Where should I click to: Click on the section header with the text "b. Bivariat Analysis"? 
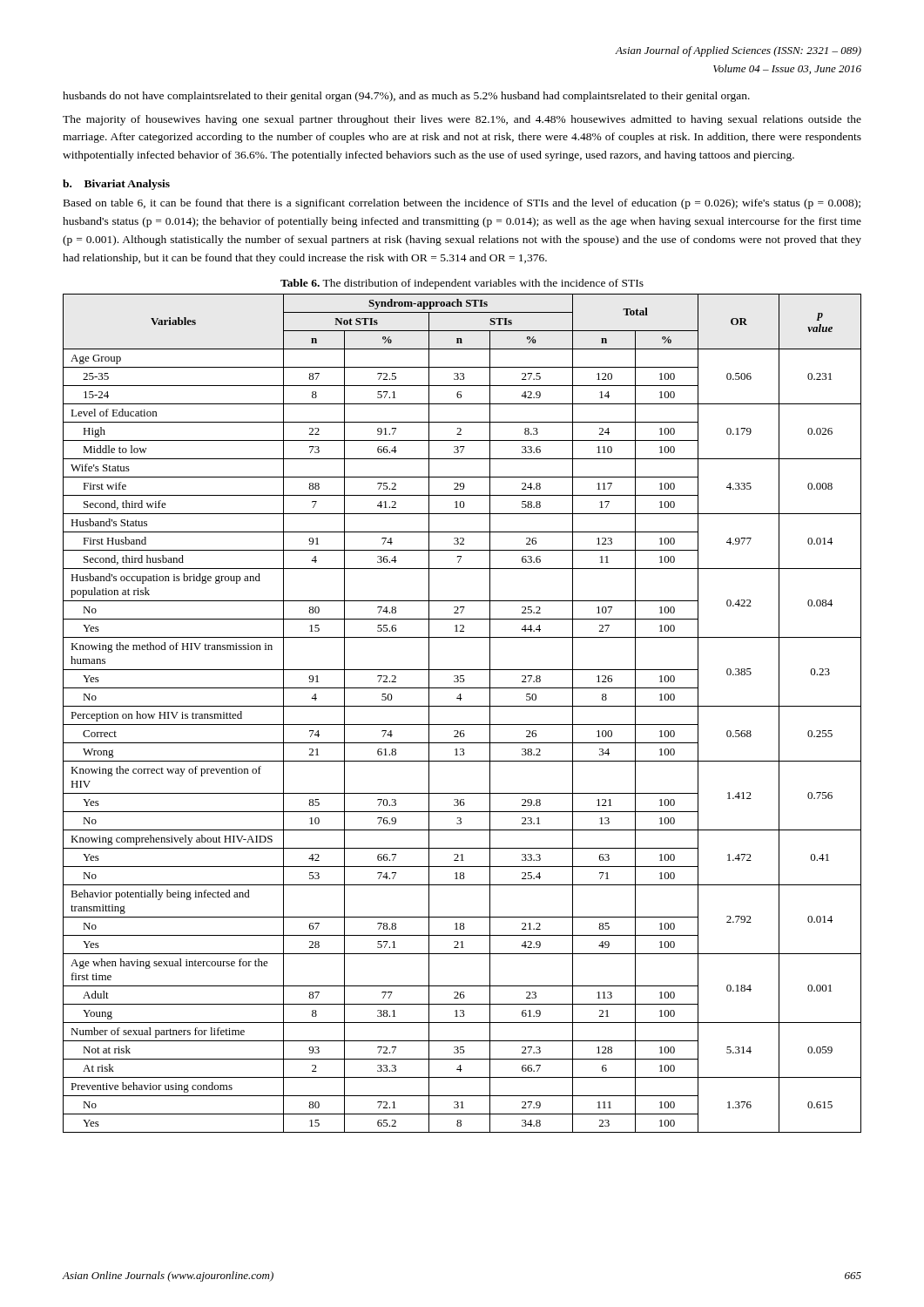pos(116,184)
